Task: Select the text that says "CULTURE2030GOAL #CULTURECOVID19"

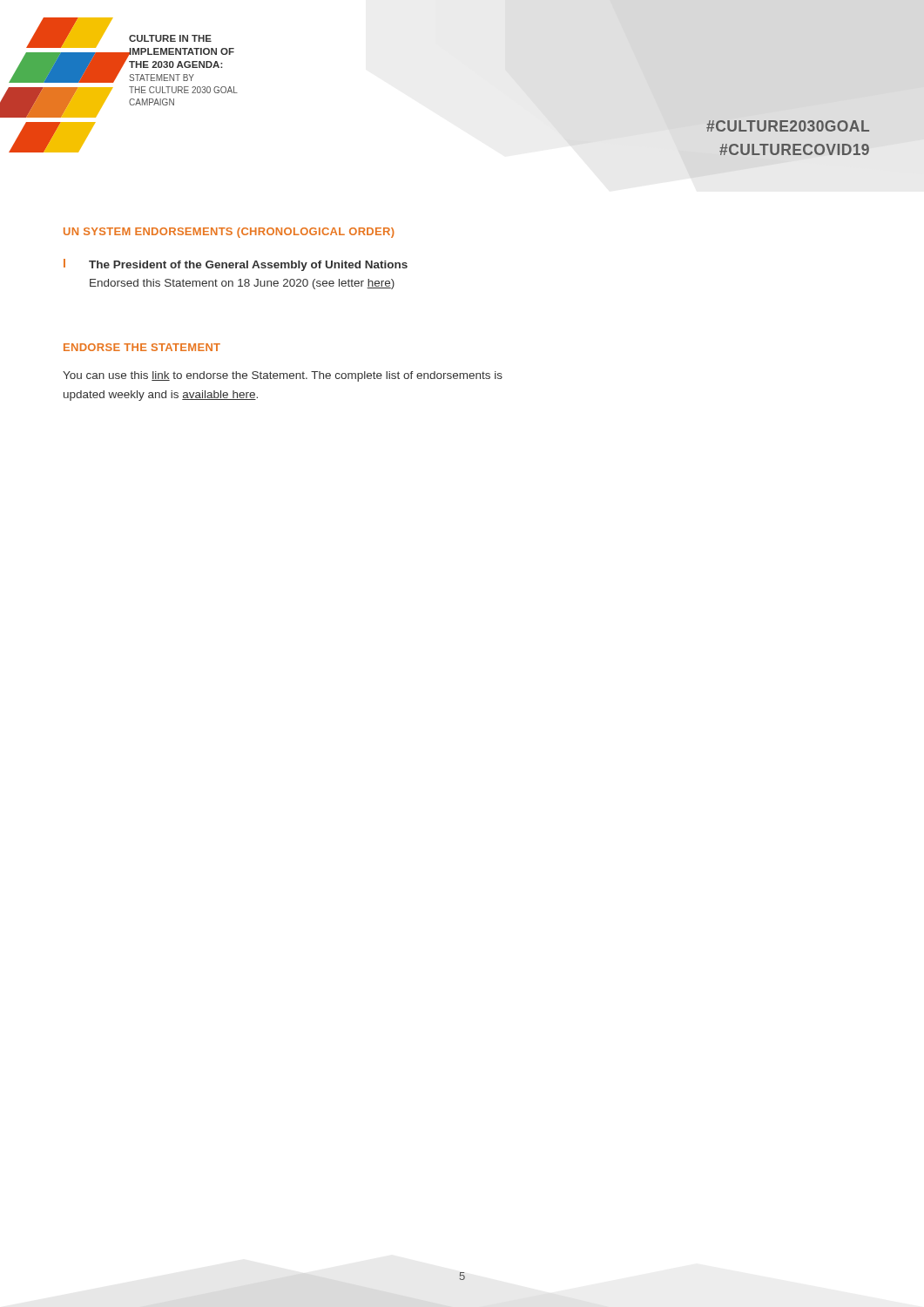Action: click(788, 138)
